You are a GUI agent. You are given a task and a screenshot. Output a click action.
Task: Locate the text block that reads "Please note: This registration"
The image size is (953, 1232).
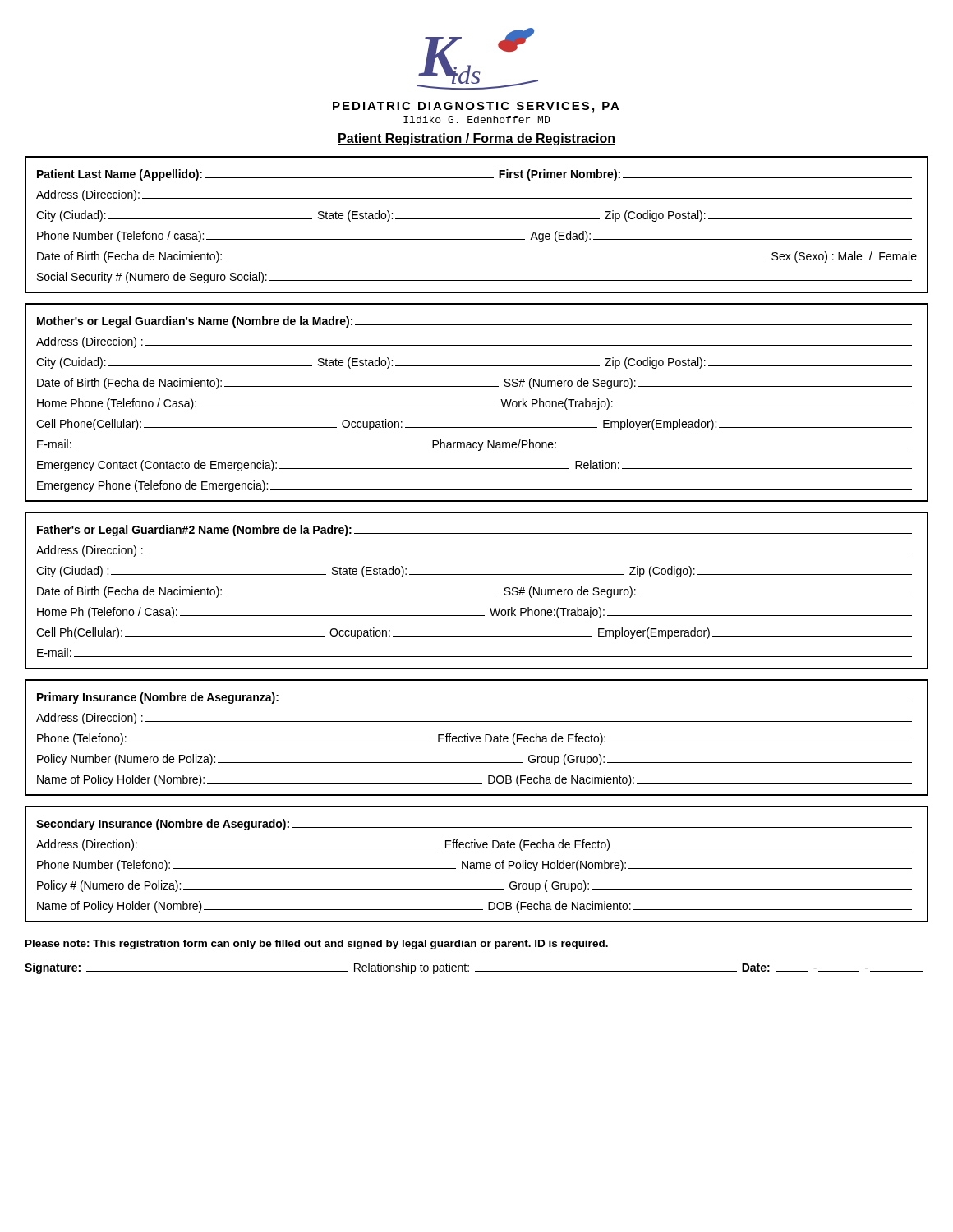click(x=316, y=943)
